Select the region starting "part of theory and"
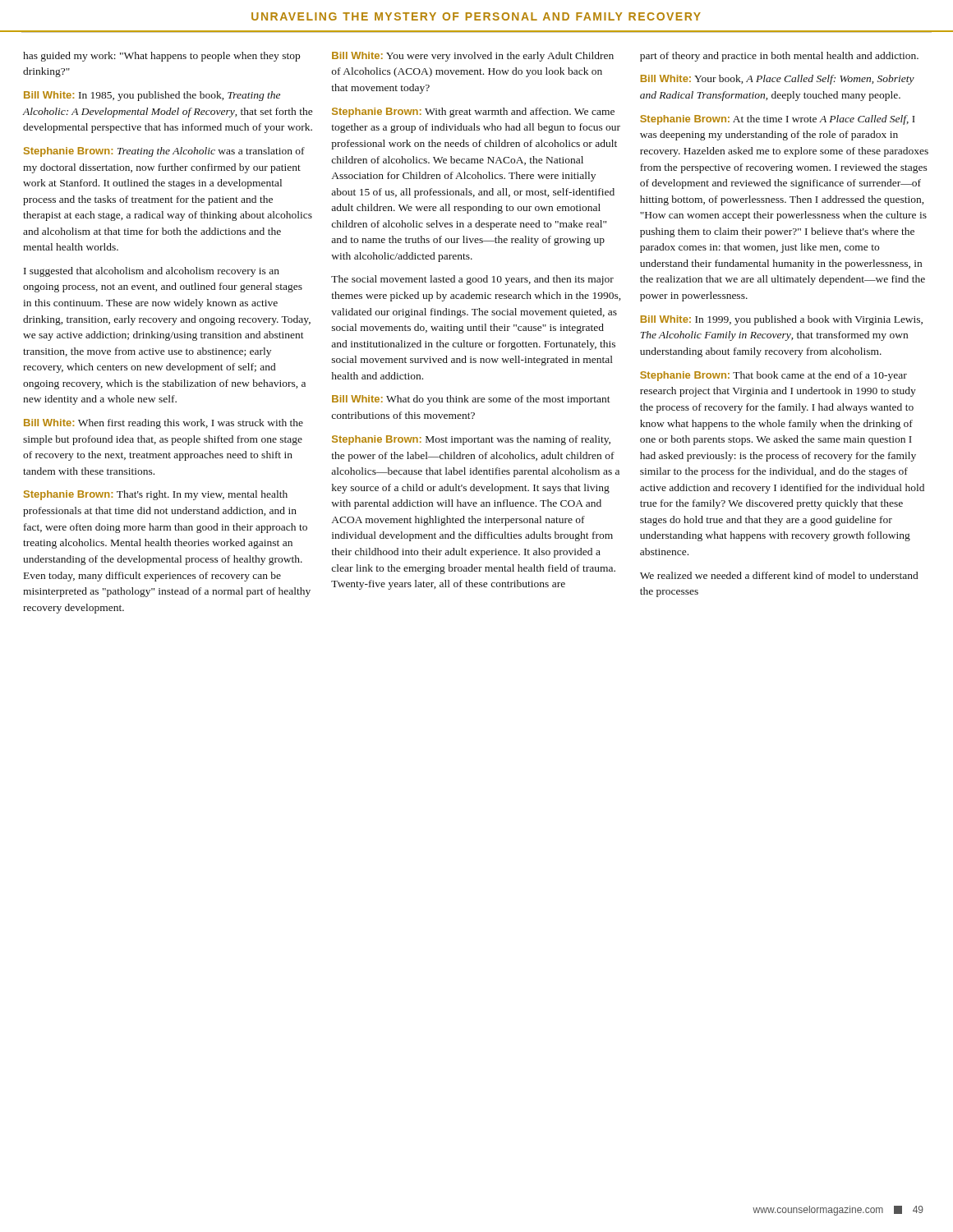Image resolution: width=953 pixels, height=1232 pixels. [785, 55]
